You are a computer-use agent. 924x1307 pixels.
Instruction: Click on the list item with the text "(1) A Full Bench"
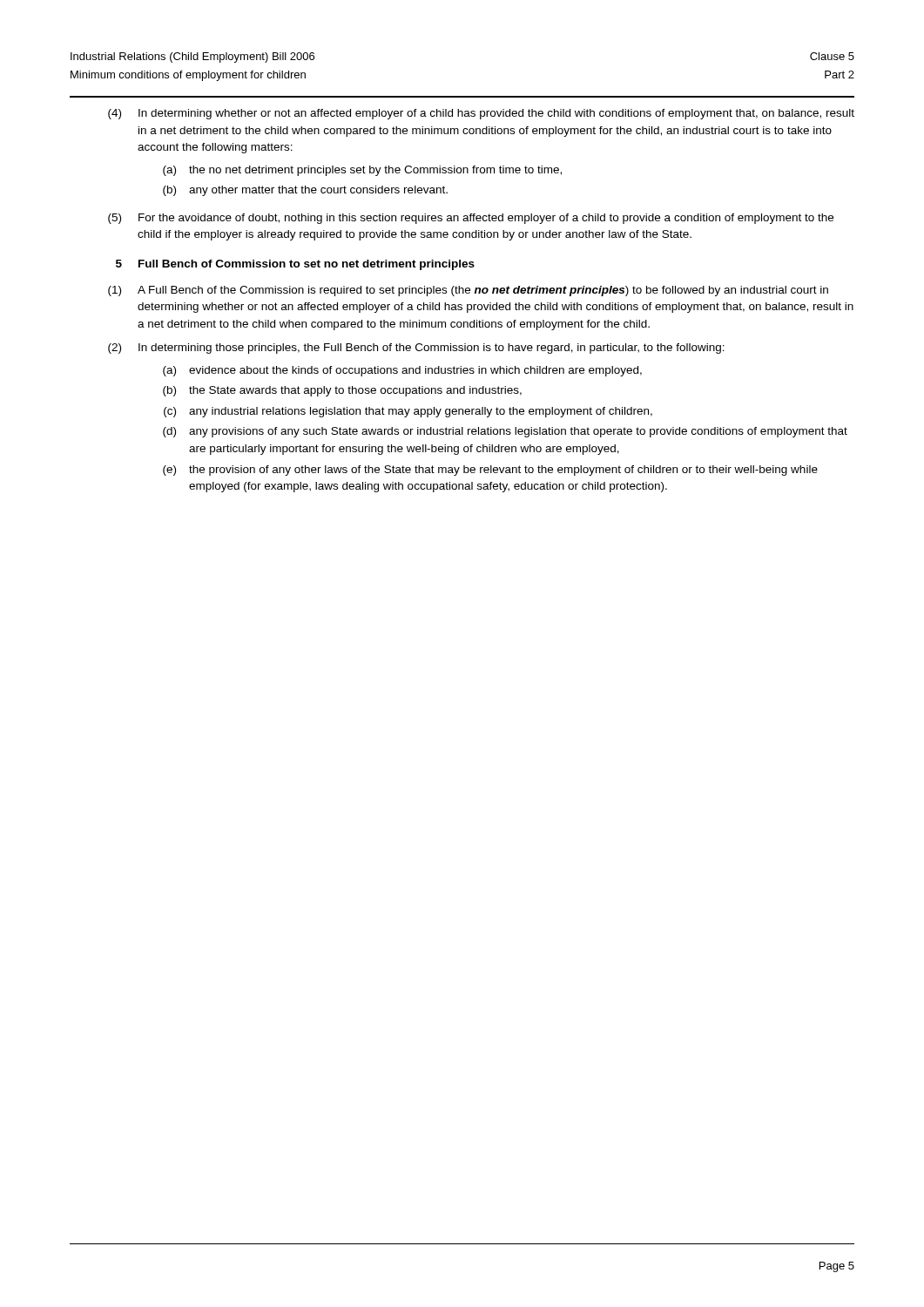(462, 307)
